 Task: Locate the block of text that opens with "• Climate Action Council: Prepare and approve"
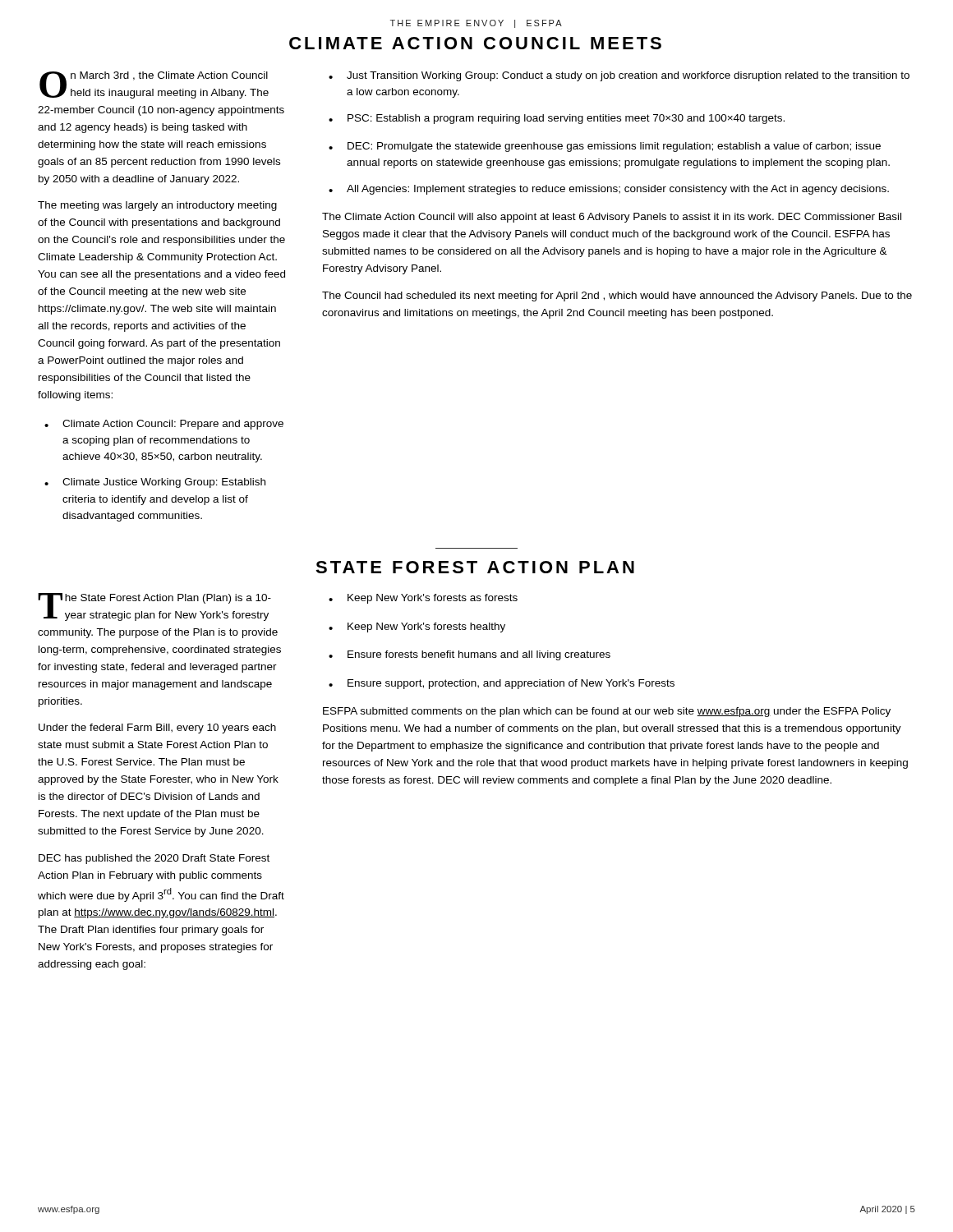click(x=165, y=440)
